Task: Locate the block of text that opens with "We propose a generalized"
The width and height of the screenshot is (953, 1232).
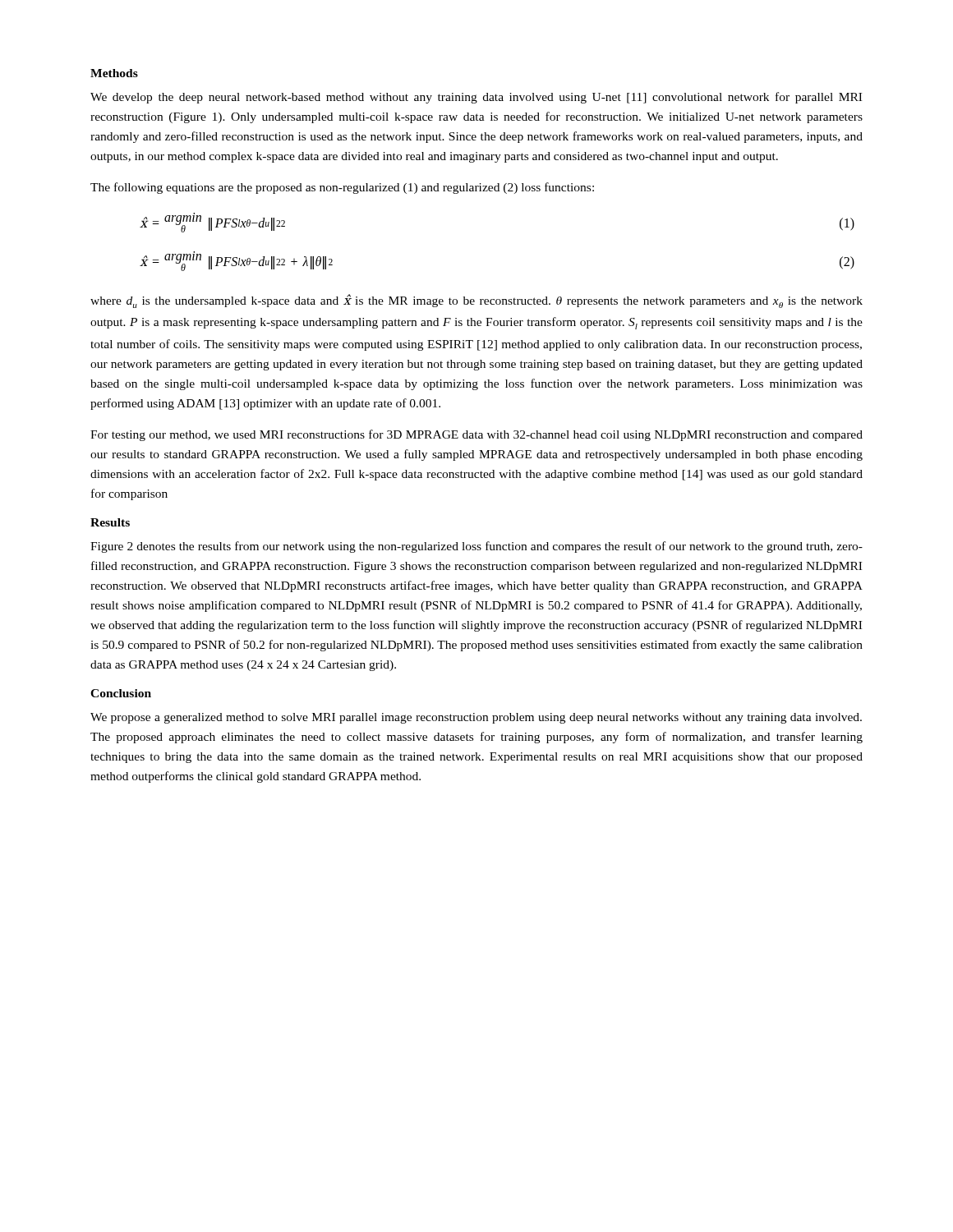Action: pos(476,746)
